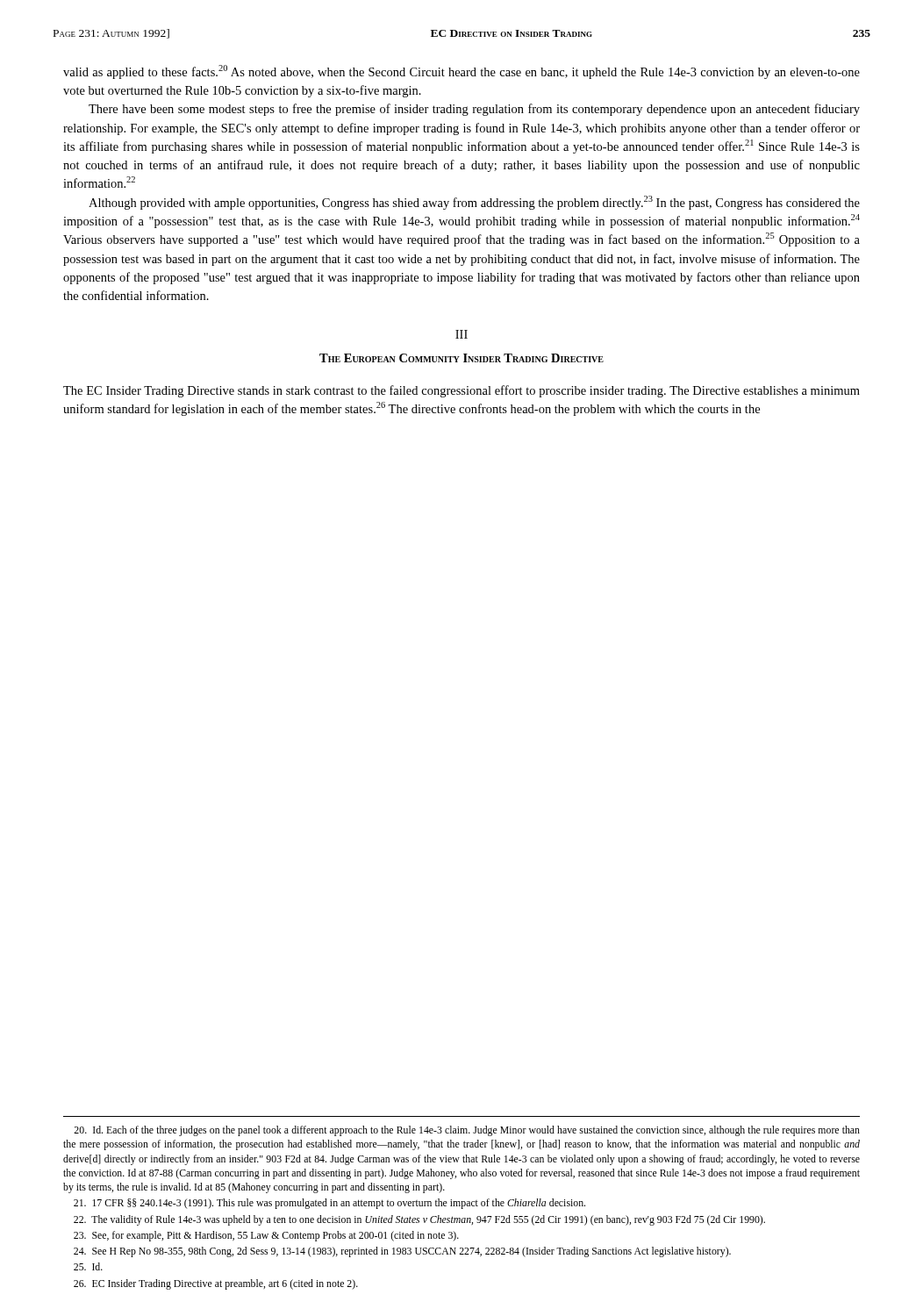Point to the block beginning "The EC Insider Trading Directive stands"
923x1316 pixels.
click(x=462, y=400)
